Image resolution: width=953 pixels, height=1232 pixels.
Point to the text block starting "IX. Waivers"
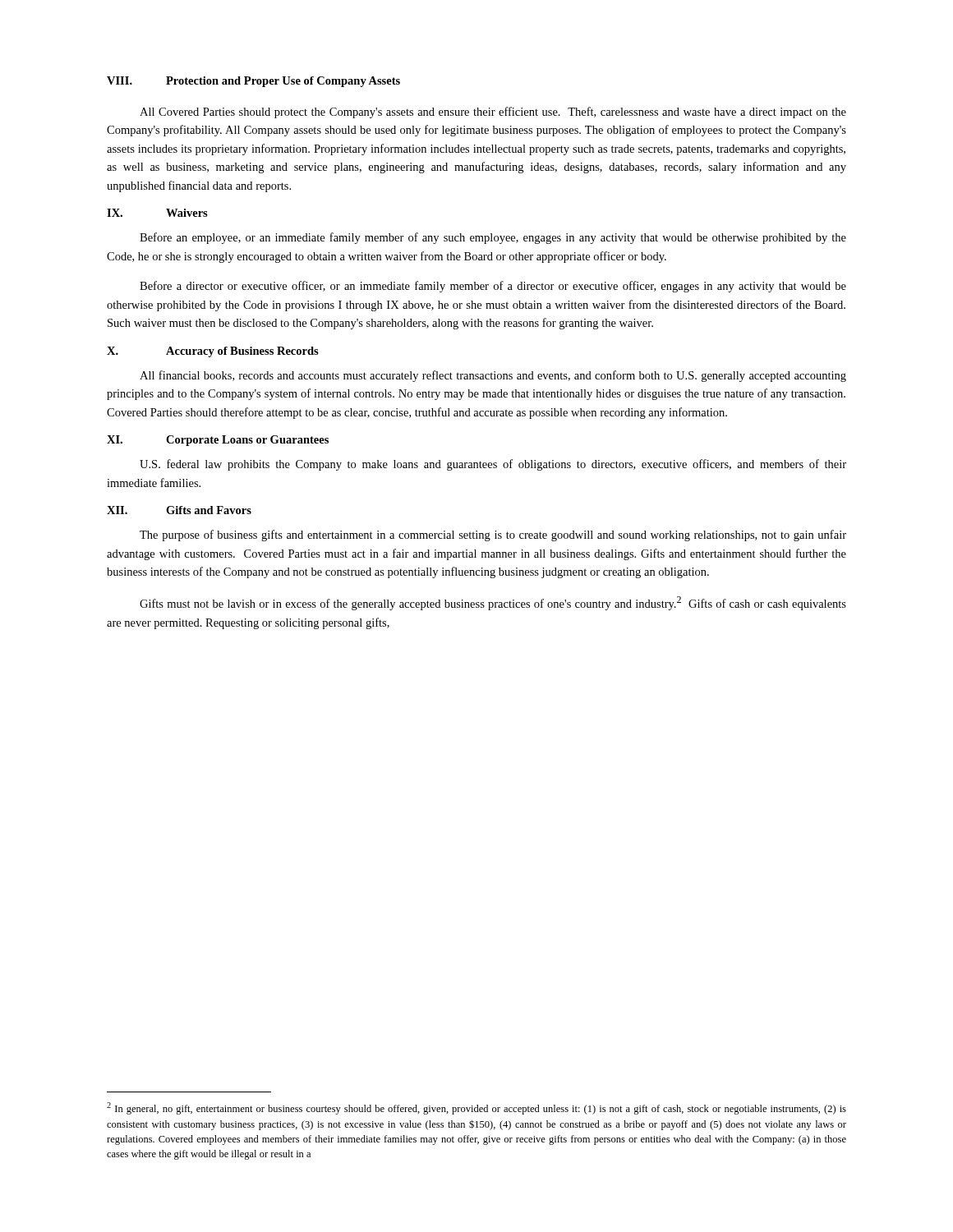click(157, 213)
